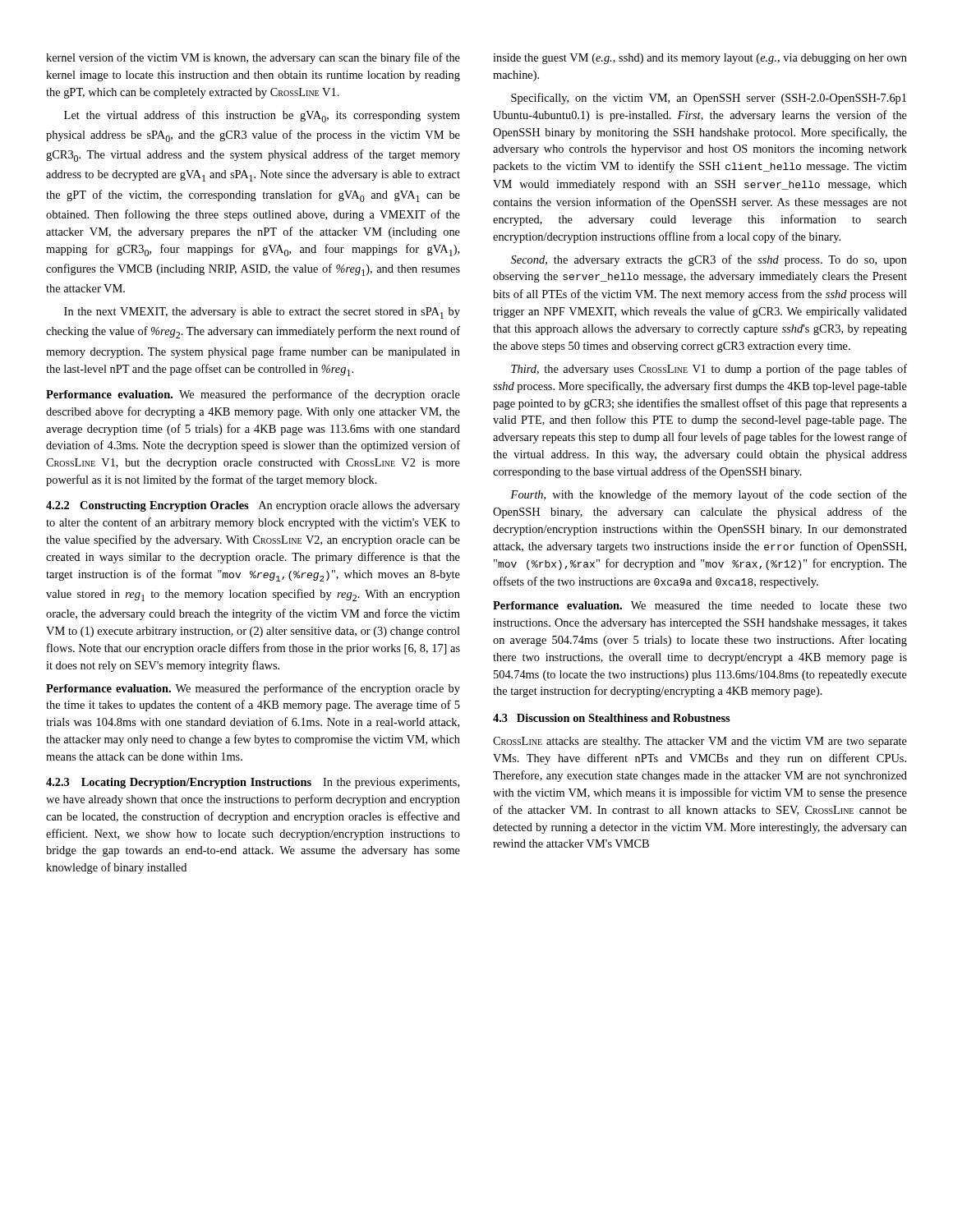Point to "4.3 Discussion on Stealthiness and Robustness"

tap(700, 718)
